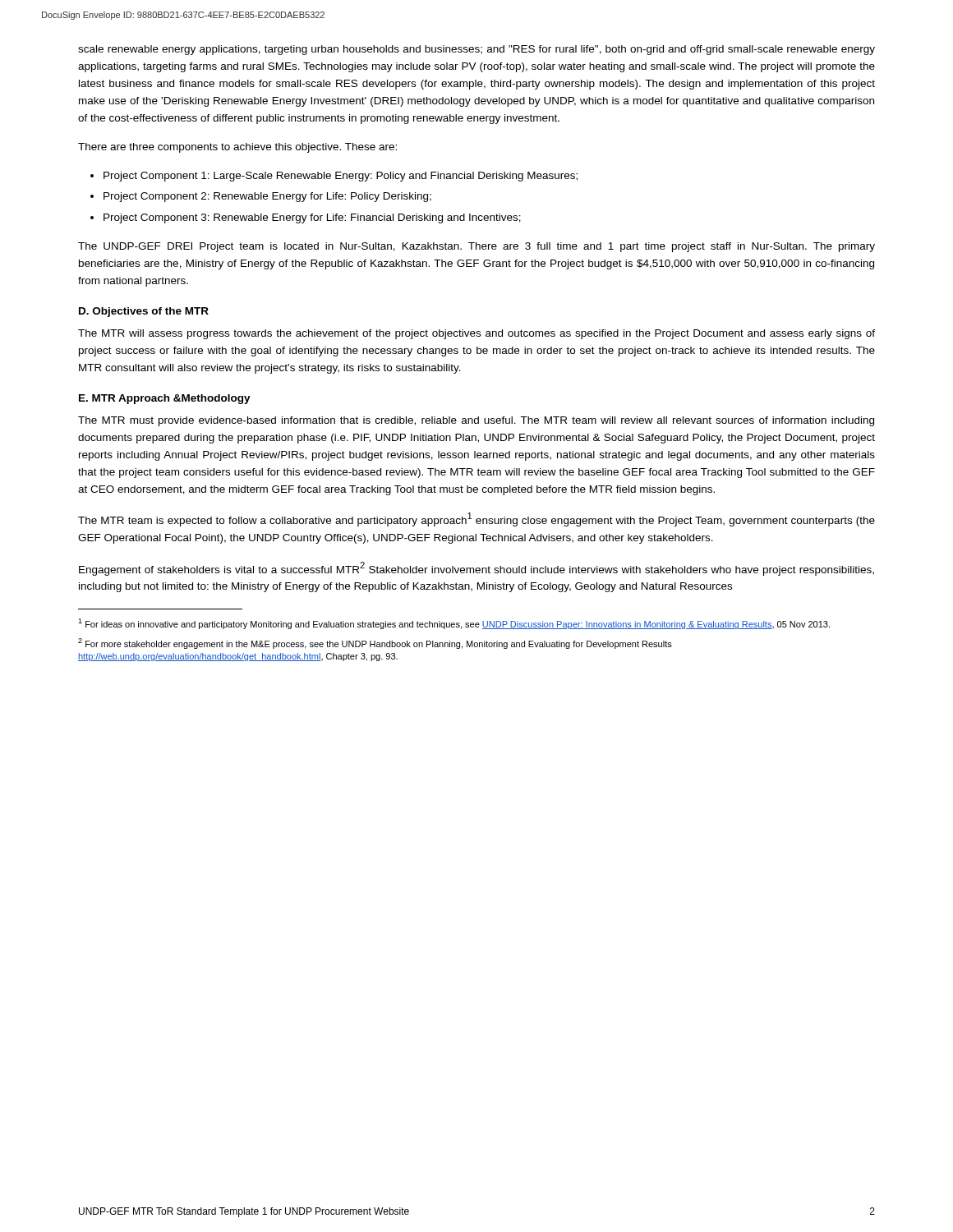Find the block on this page that starts "Project Component 1: Large-Scale"
Image resolution: width=953 pixels, height=1232 pixels.
341,175
